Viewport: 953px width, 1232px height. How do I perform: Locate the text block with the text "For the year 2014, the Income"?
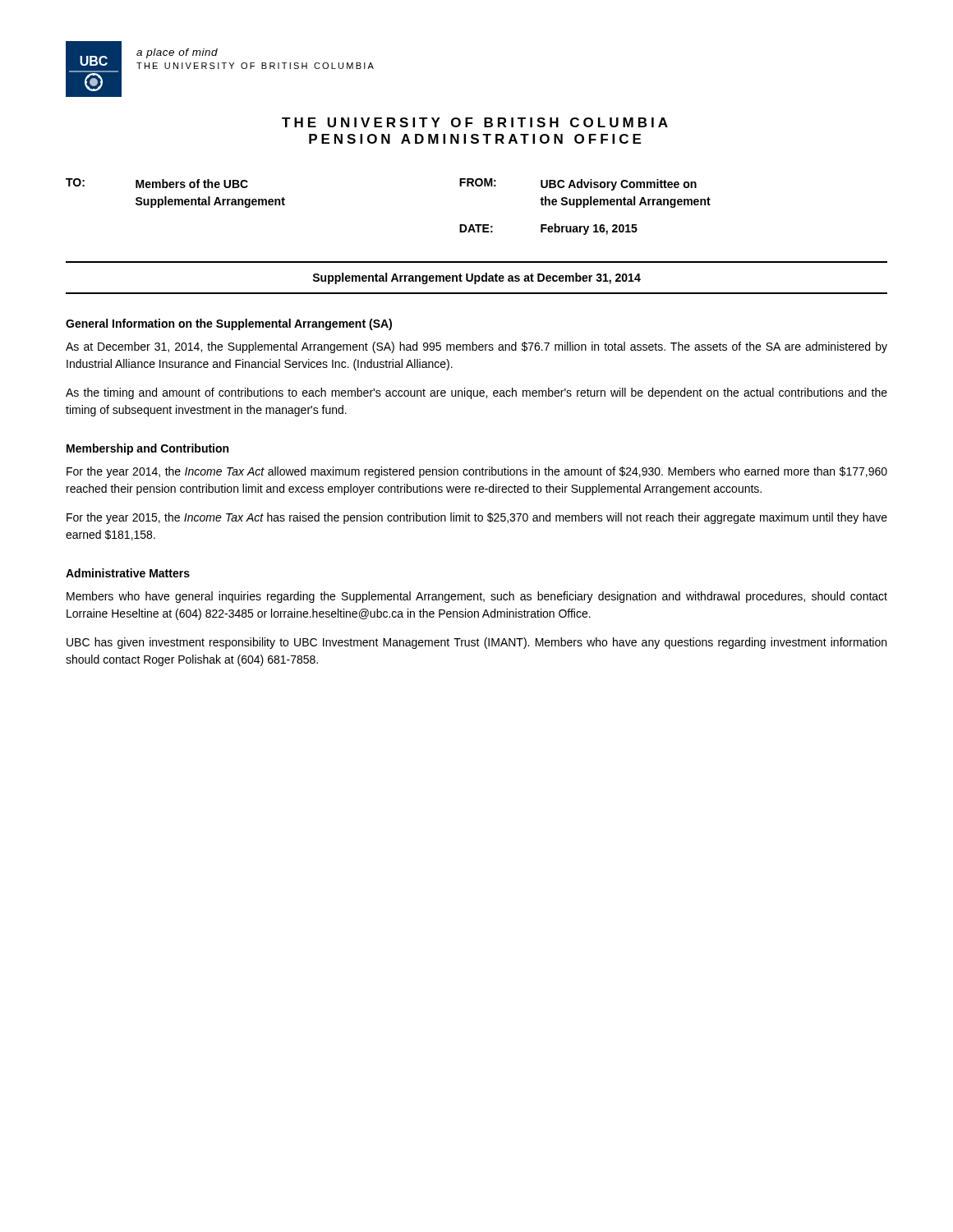476,480
